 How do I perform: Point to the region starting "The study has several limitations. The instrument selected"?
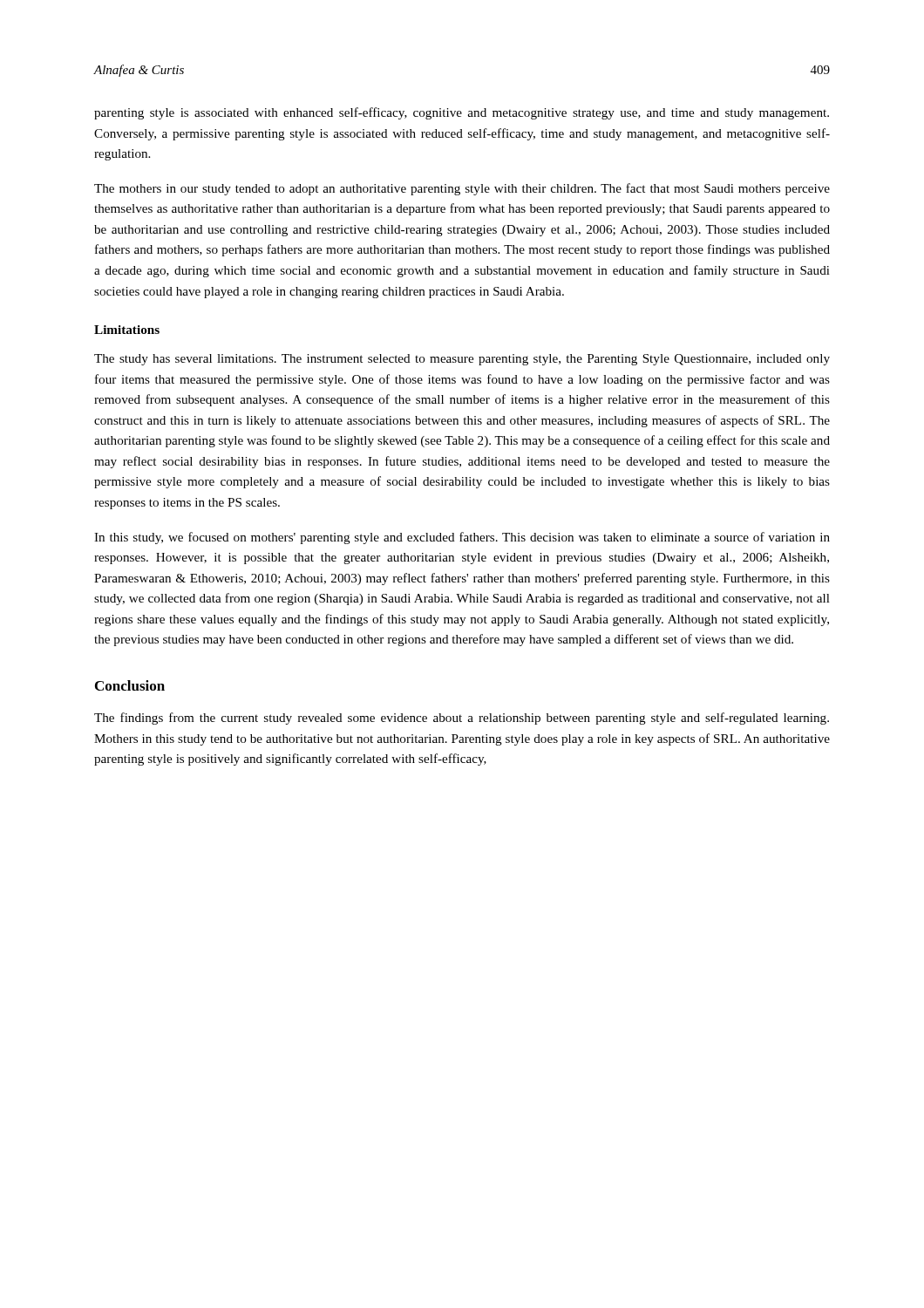click(462, 430)
